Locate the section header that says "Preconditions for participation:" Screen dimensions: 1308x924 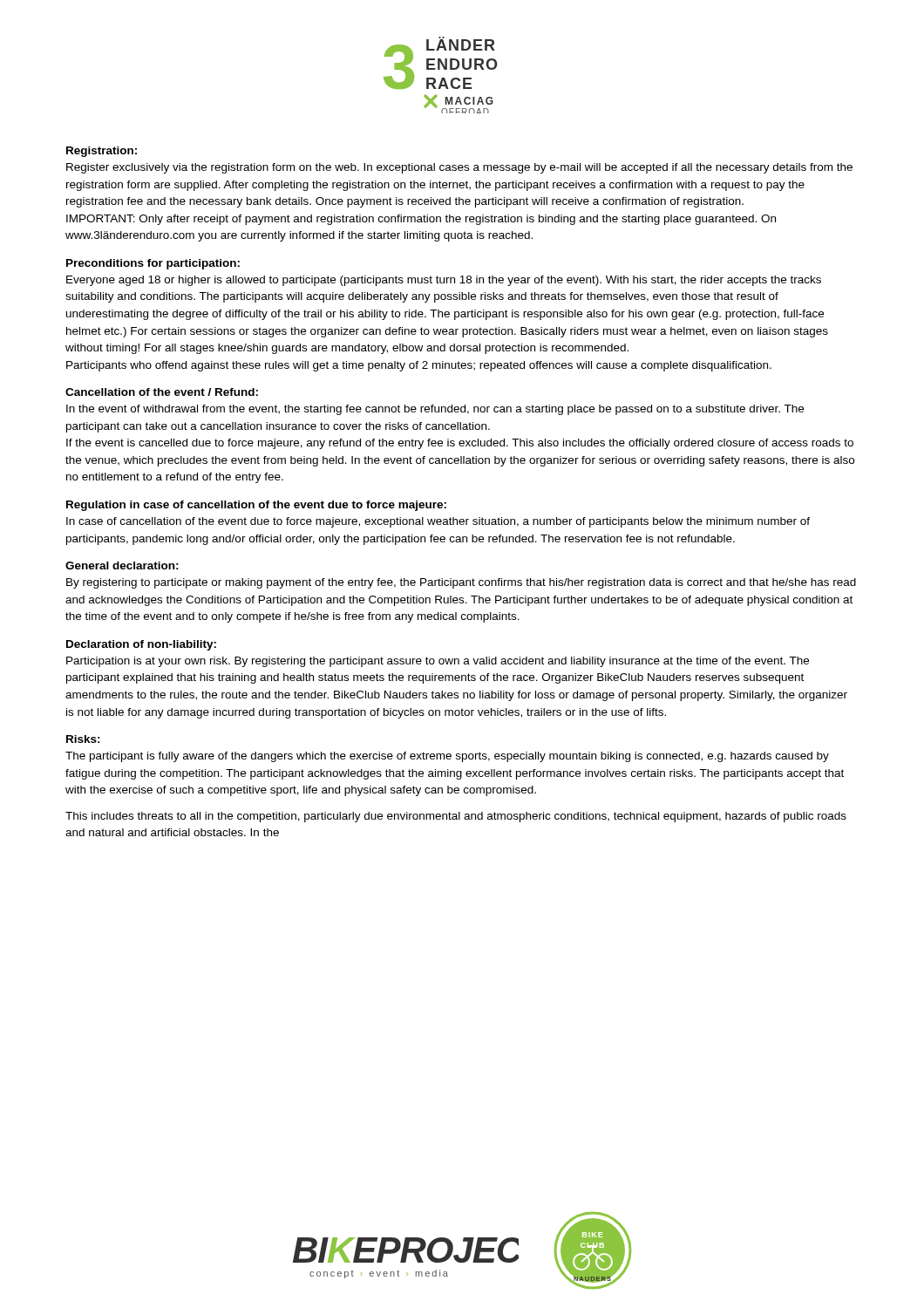(x=153, y=263)
